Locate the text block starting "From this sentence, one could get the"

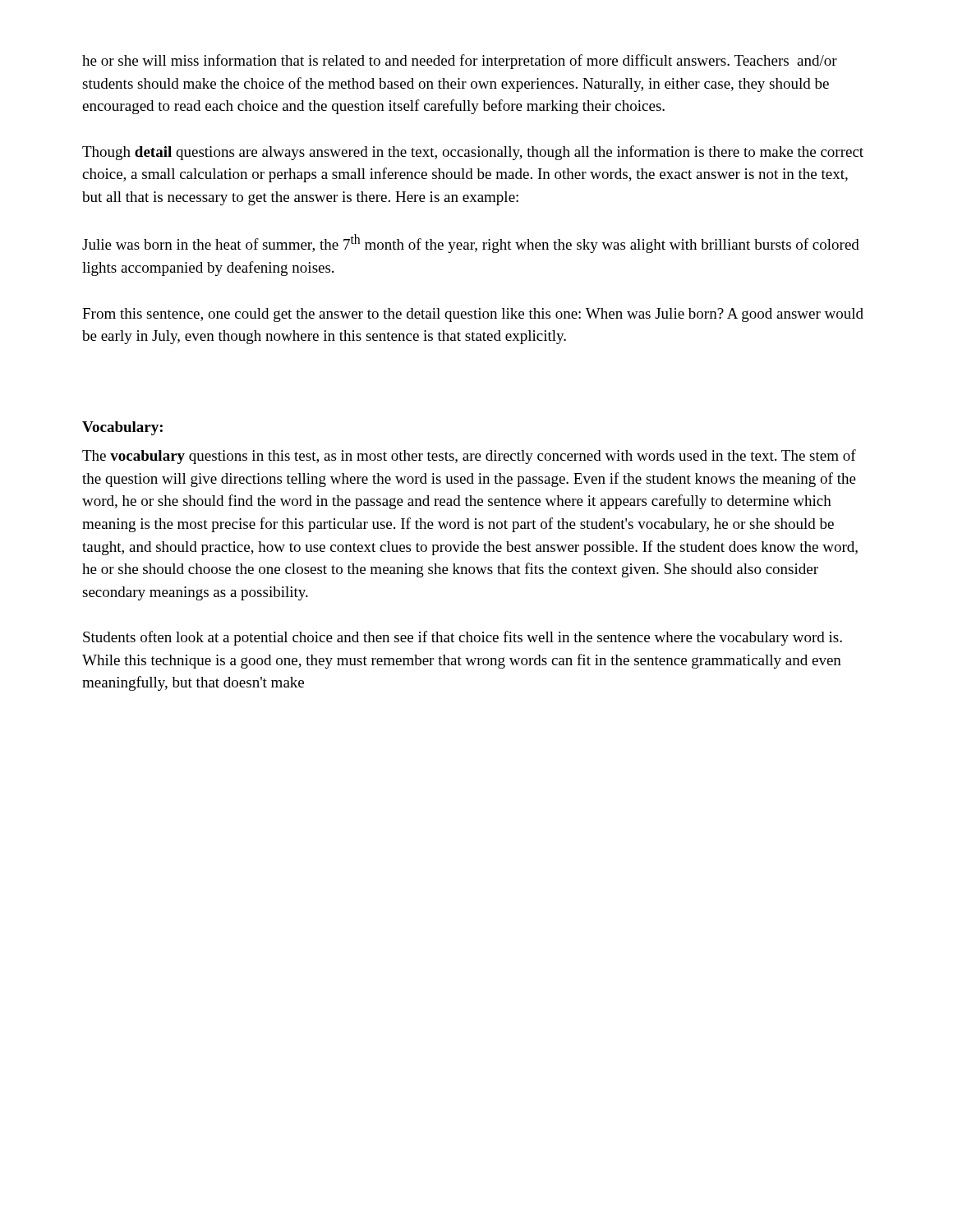[x=473, y=324]
